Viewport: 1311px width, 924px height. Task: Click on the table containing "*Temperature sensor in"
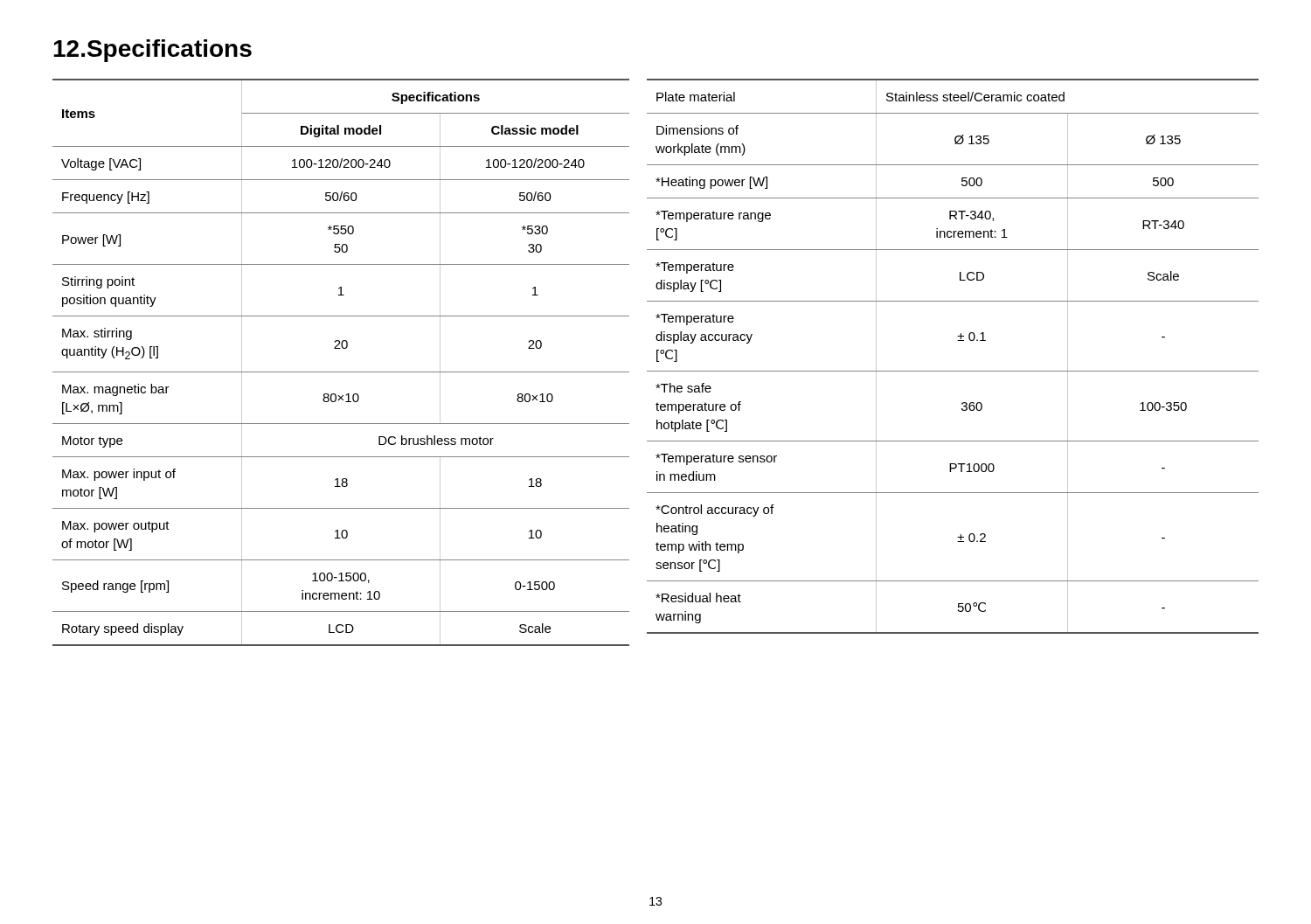[953, 356]
